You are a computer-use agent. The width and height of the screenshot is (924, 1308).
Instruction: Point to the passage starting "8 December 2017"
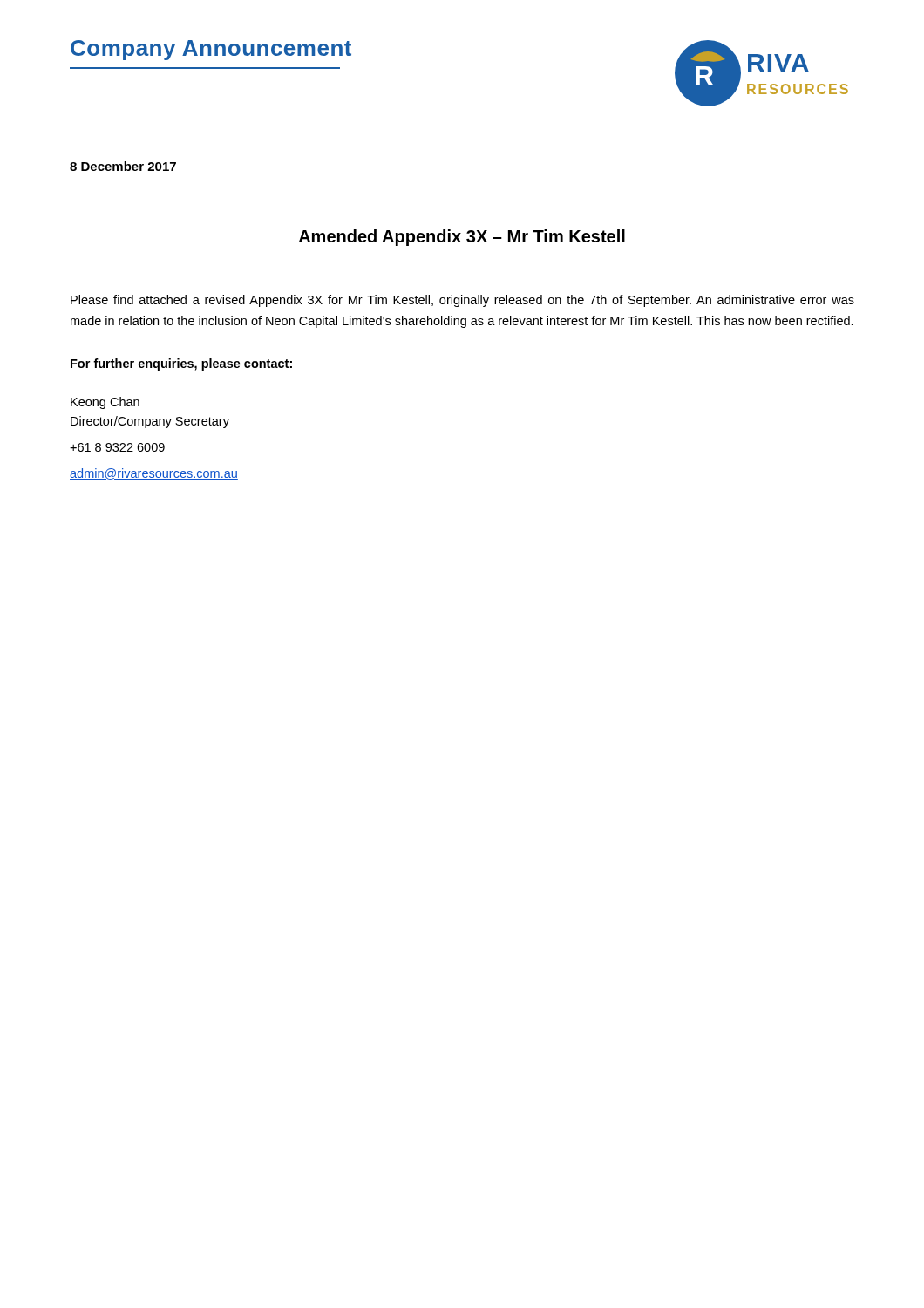click(123, 166)
